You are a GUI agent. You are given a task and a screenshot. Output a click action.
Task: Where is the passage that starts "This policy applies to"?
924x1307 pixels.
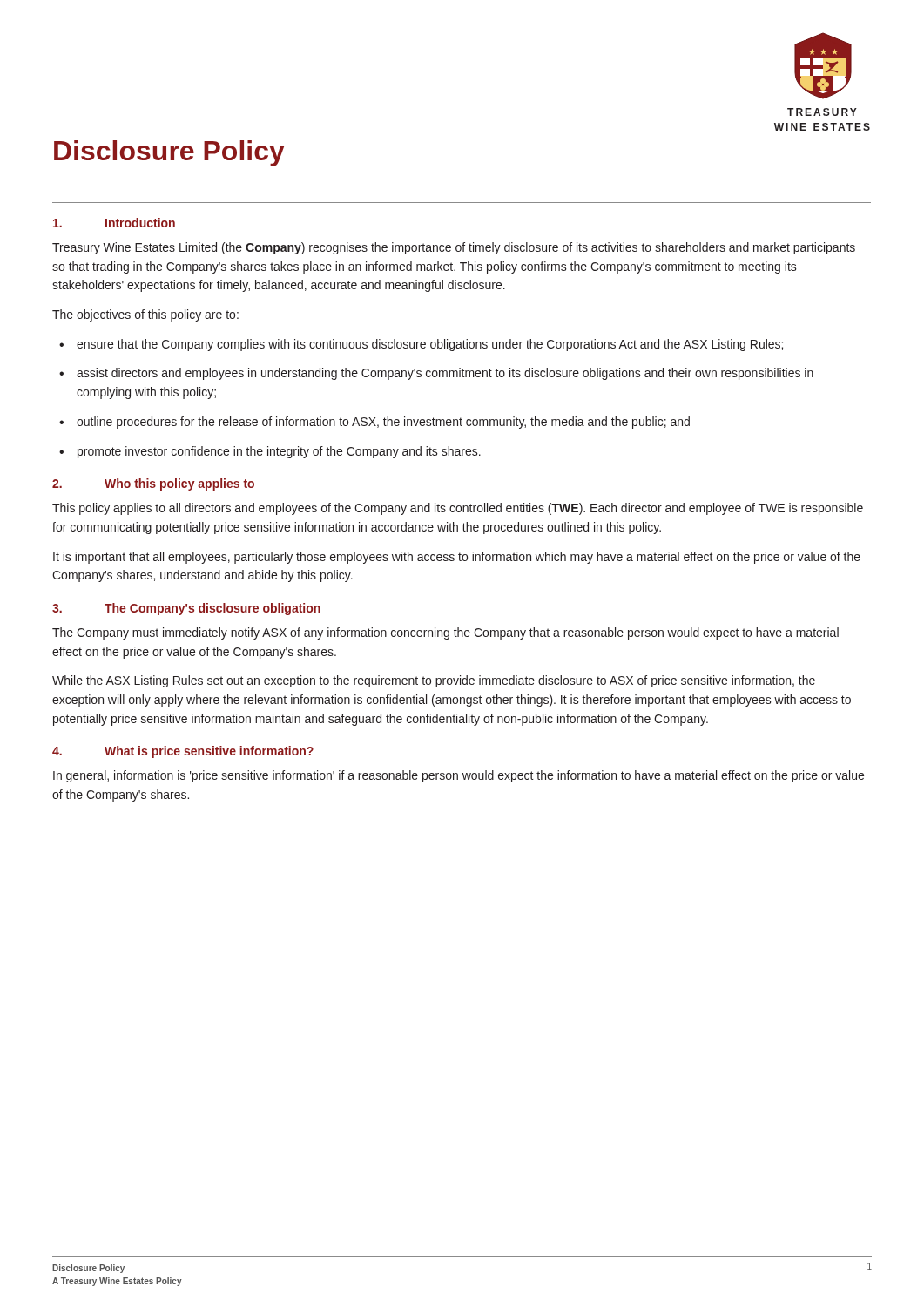coord(458,518)
